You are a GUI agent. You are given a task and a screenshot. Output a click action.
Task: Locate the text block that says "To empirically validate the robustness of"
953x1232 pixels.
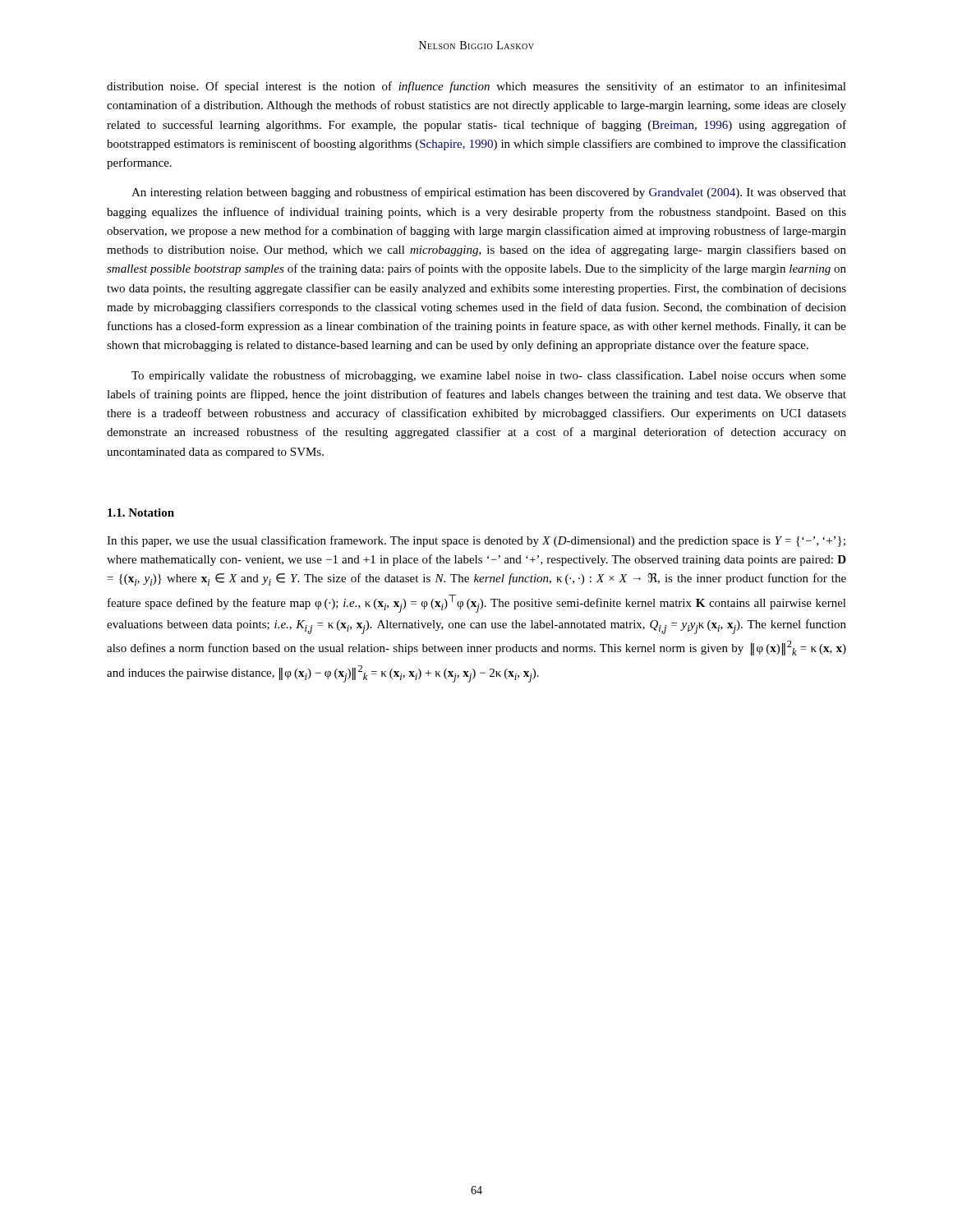(x=476, y=414)
